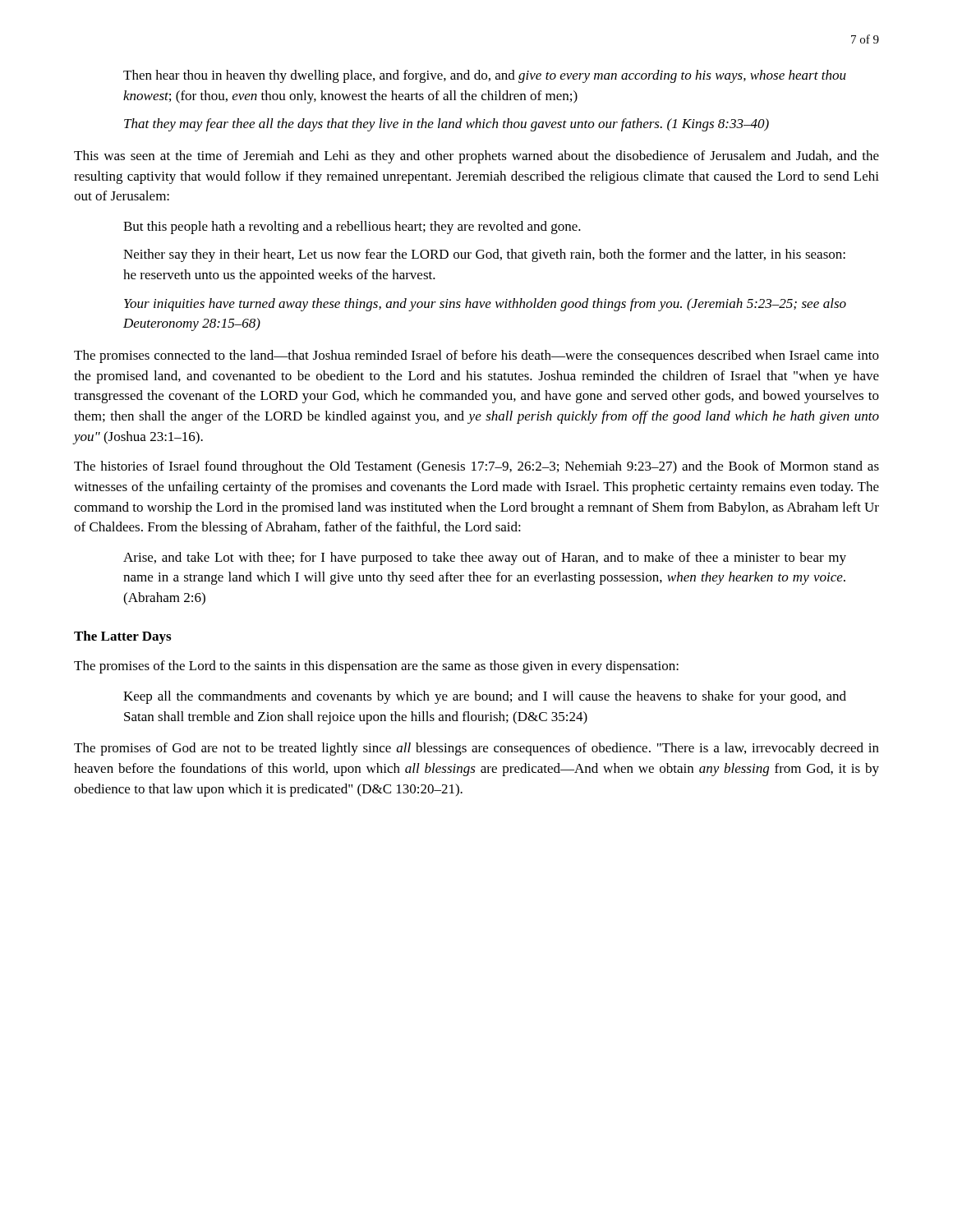This screenshot has height=1232, width=953.
Task: Click the passage that begins "This was seen at"
Action: point(476,176)
